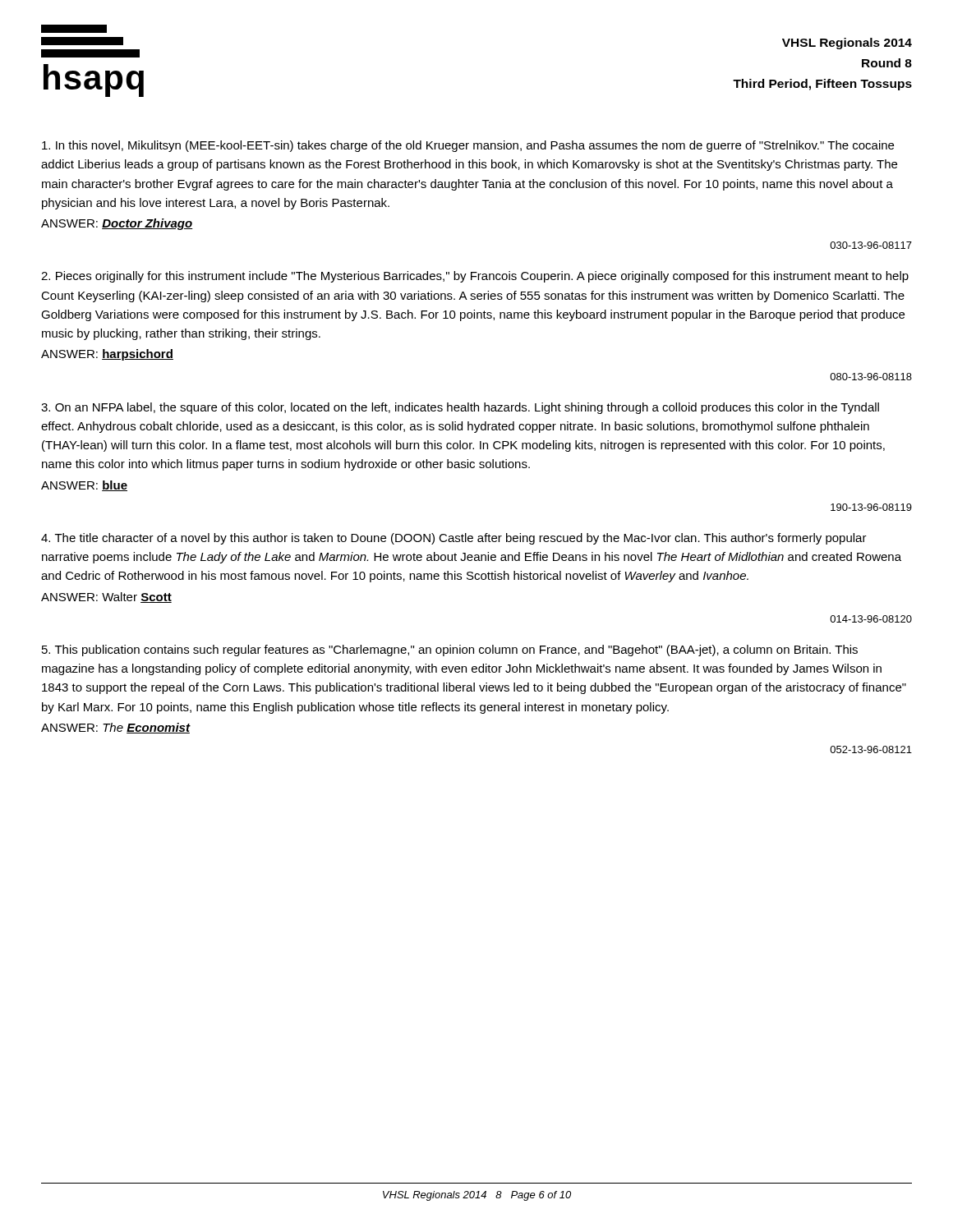Find the text block that says "Pieces originally for this instrument include "The"
The image size is (953, 1232).
pyautogui.click(x=475, y=304)
